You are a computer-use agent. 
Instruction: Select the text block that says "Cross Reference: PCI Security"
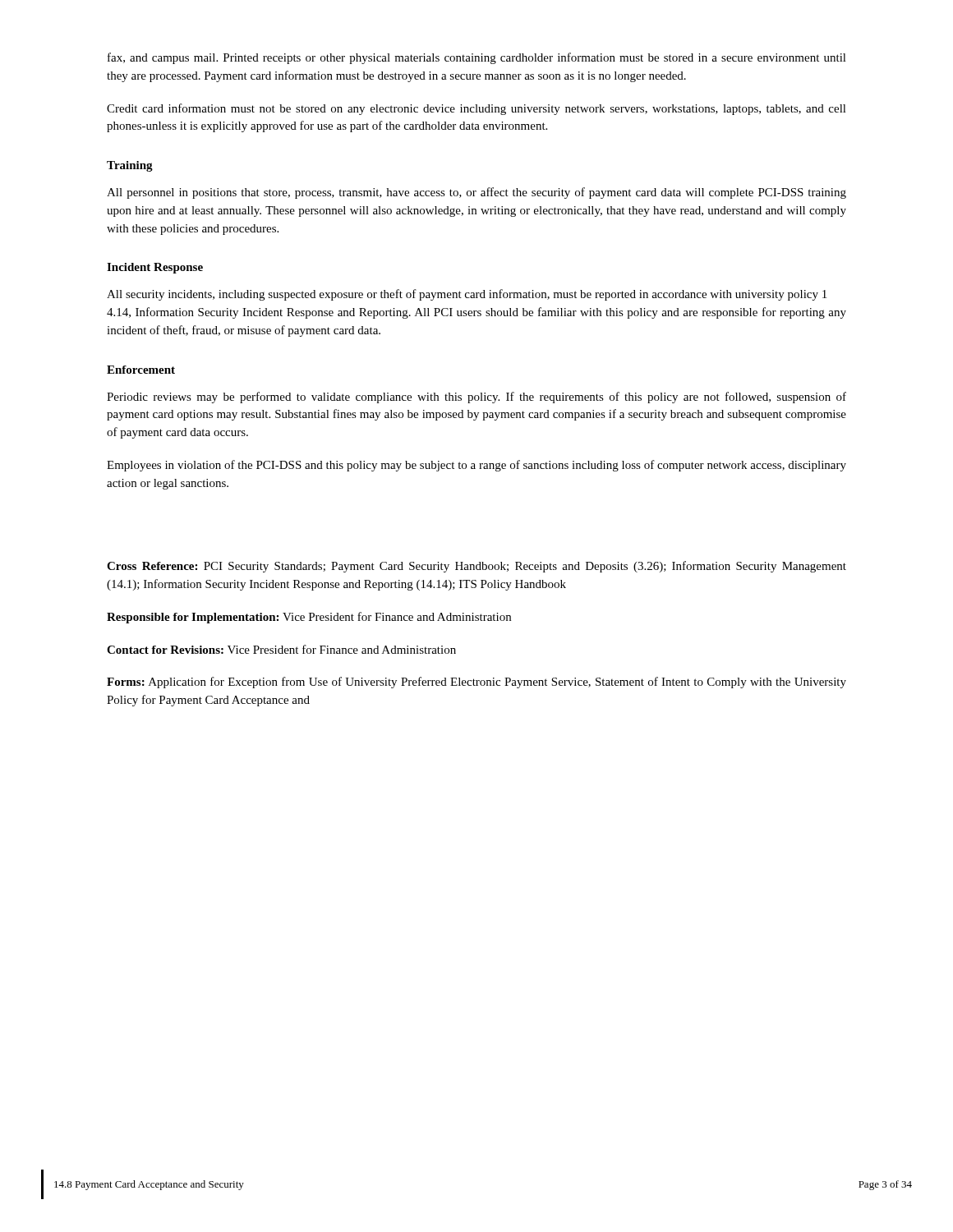click(x=476, y=575)
